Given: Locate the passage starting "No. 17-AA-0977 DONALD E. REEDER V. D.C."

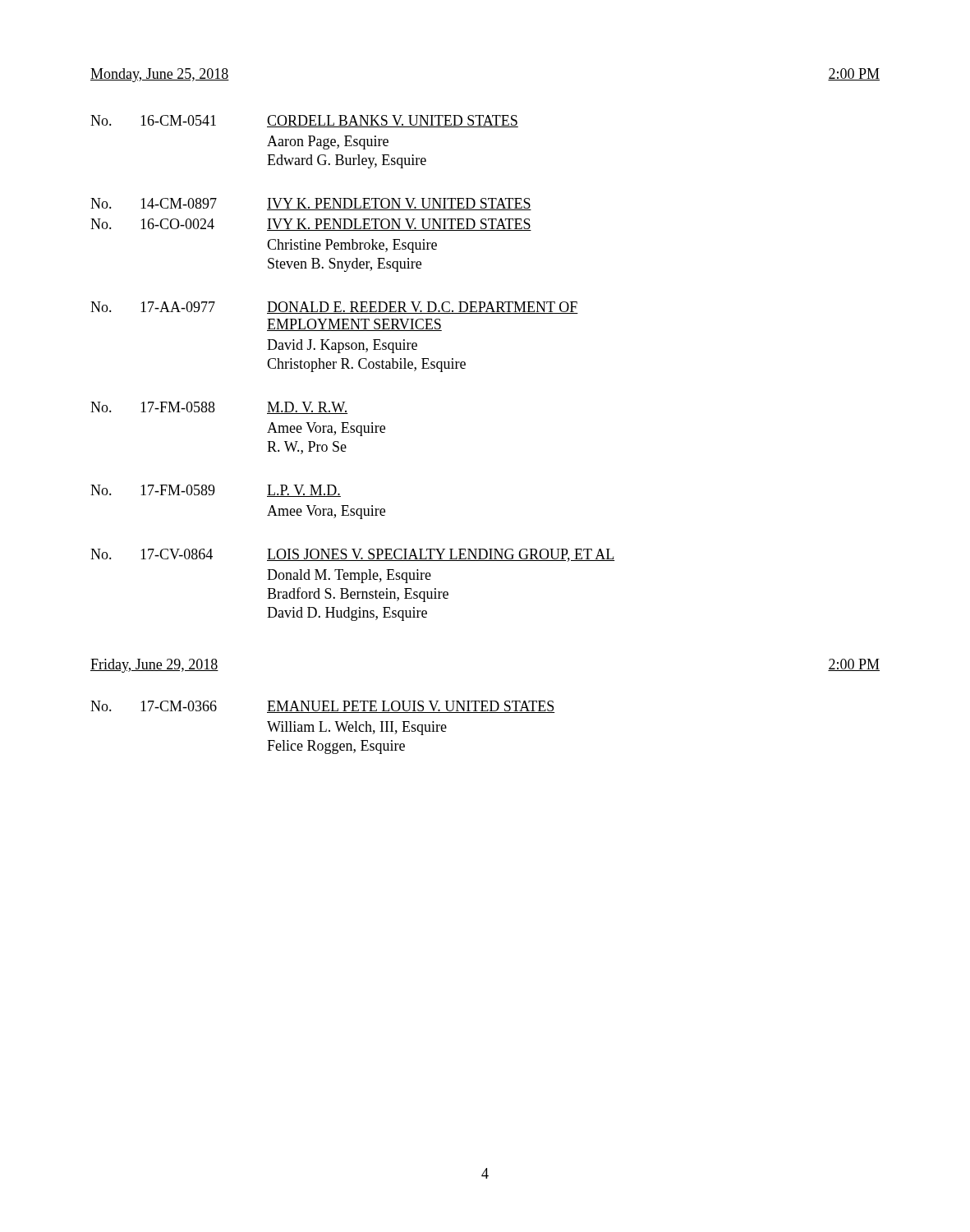Looking at the screenshot, I should click(x=334, y=337).
